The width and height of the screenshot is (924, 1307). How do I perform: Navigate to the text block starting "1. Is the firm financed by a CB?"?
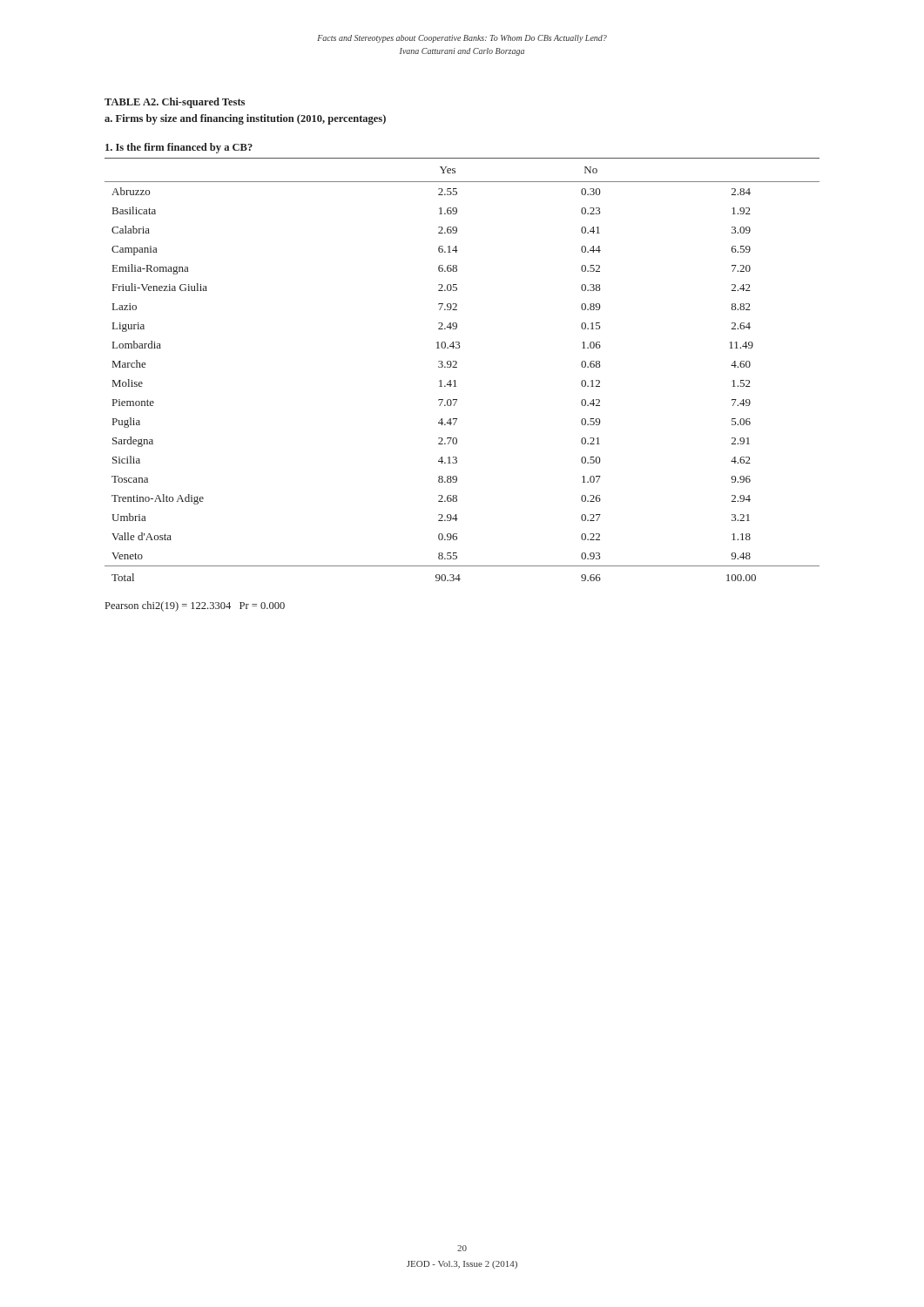(179, 147)
